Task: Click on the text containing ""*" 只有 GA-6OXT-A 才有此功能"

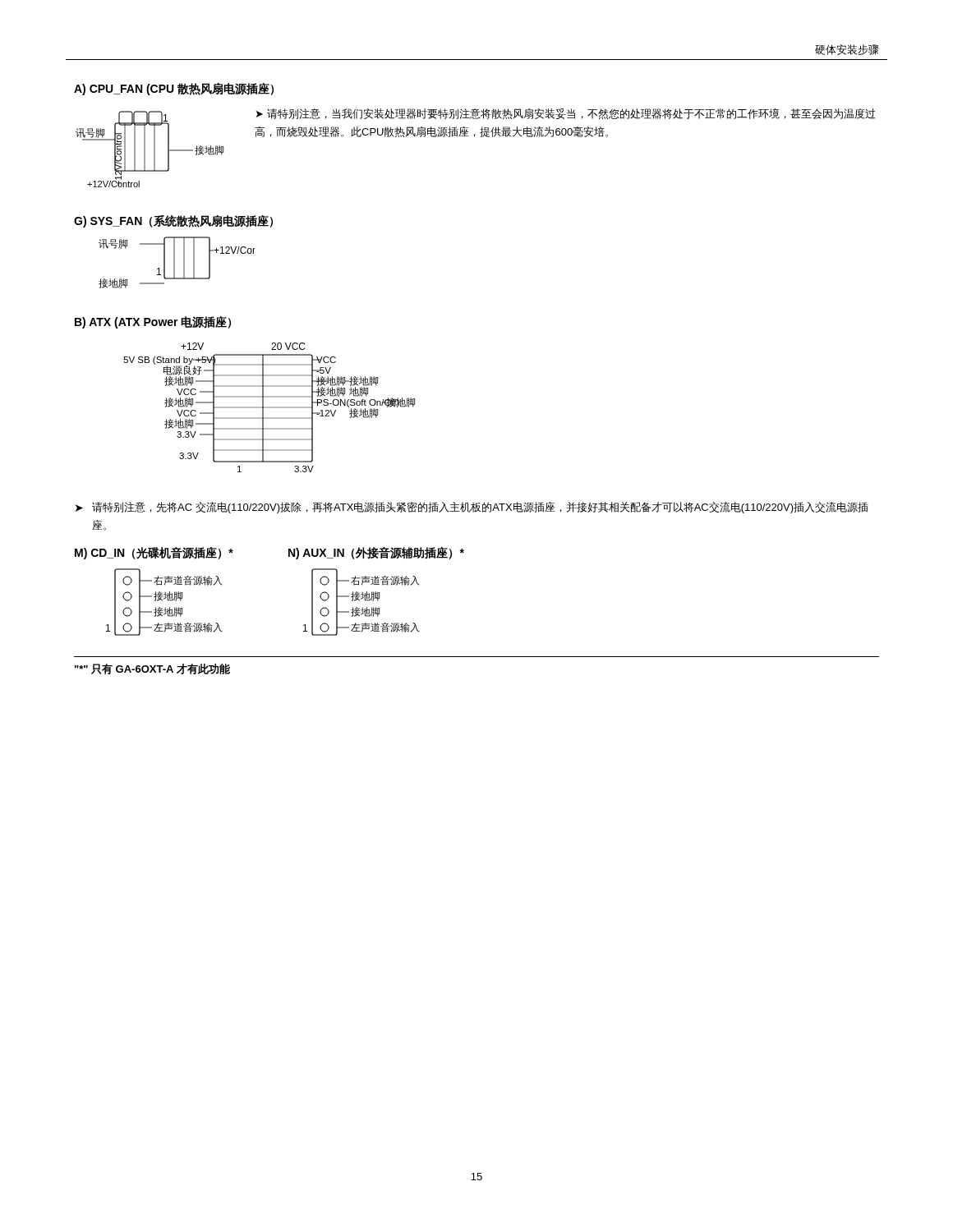Action: click(152, 669)
